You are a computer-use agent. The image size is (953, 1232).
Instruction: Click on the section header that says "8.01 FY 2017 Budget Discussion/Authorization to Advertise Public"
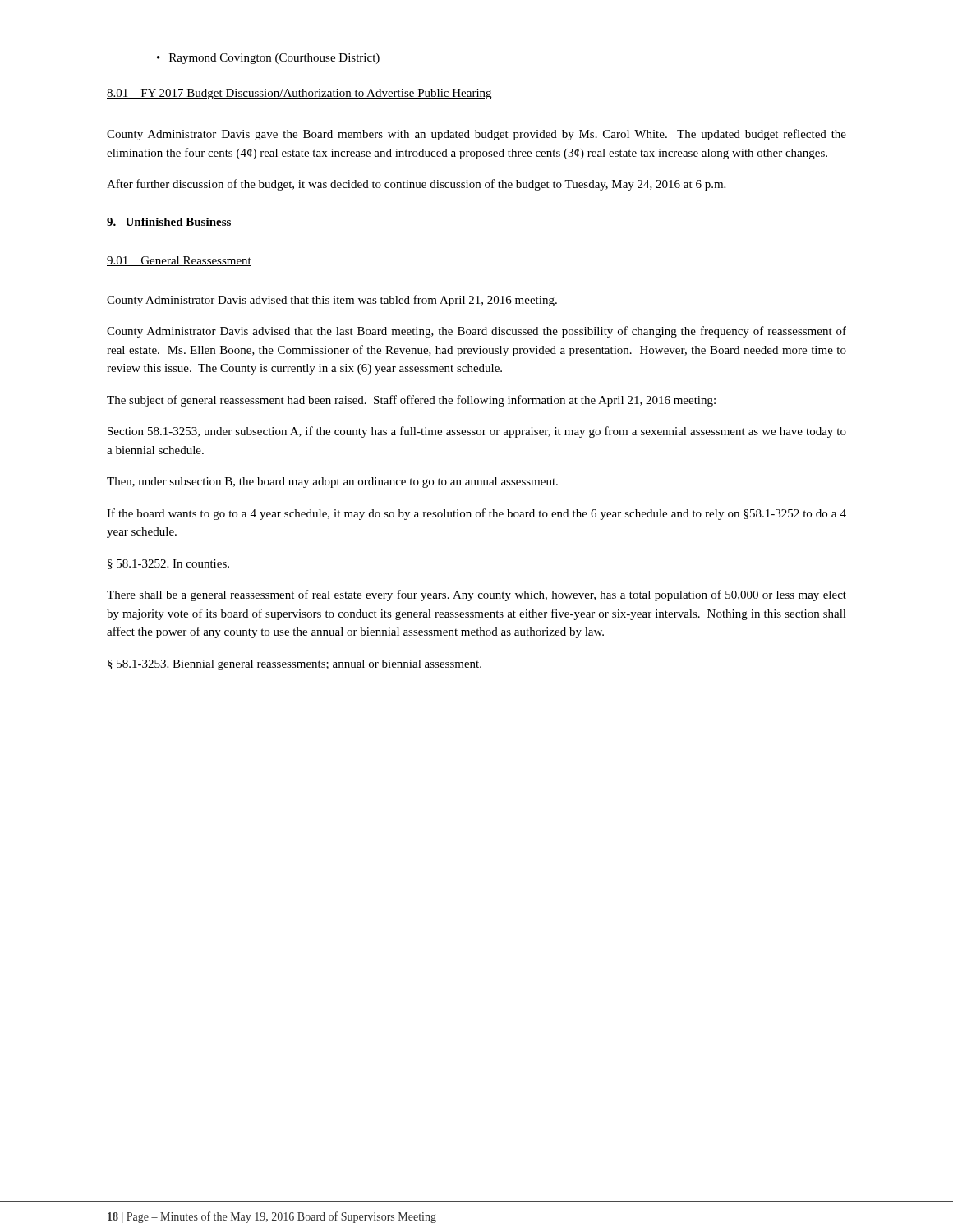(299, 93)
